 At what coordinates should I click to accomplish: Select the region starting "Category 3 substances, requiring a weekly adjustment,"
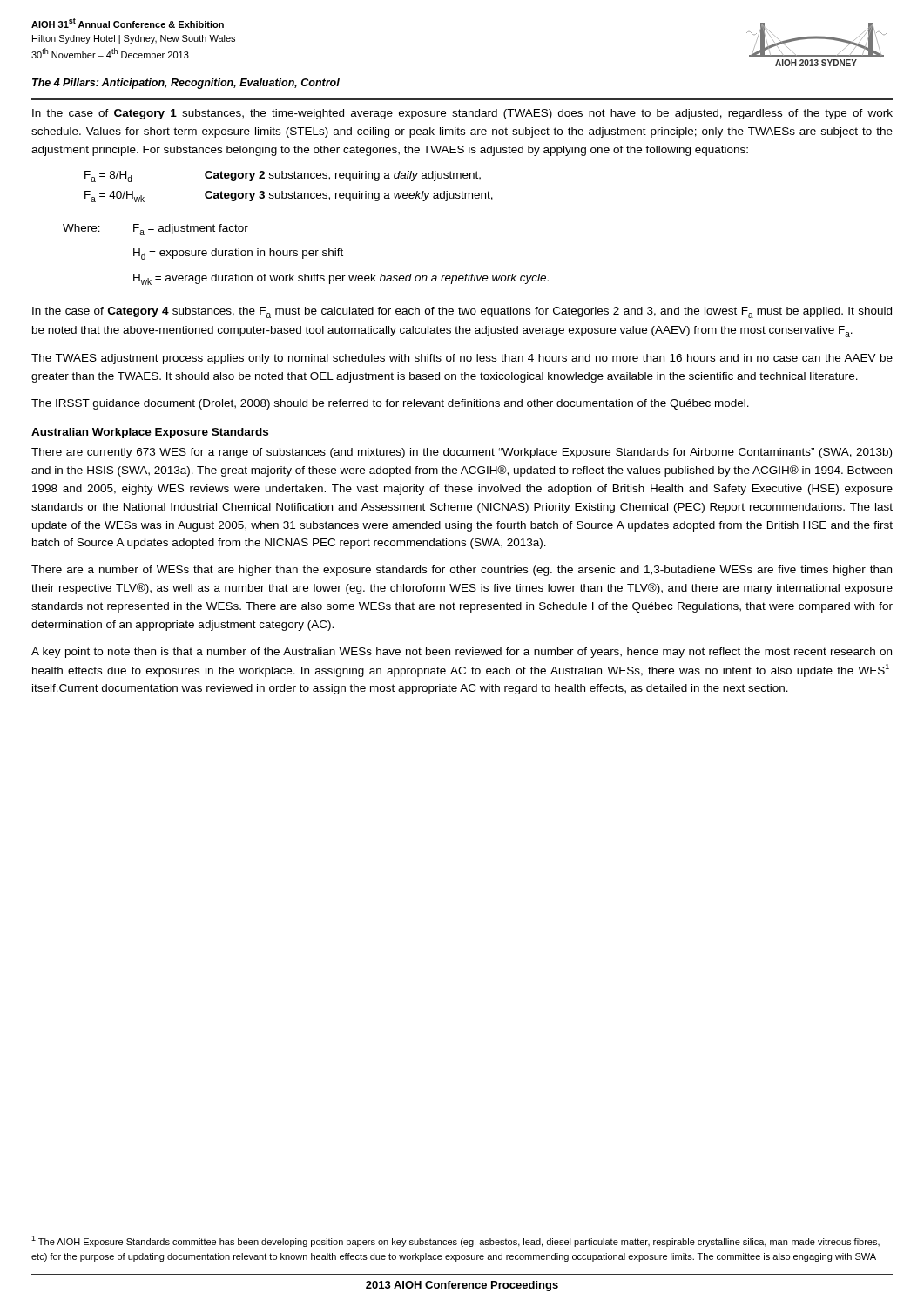click(341, 195)
